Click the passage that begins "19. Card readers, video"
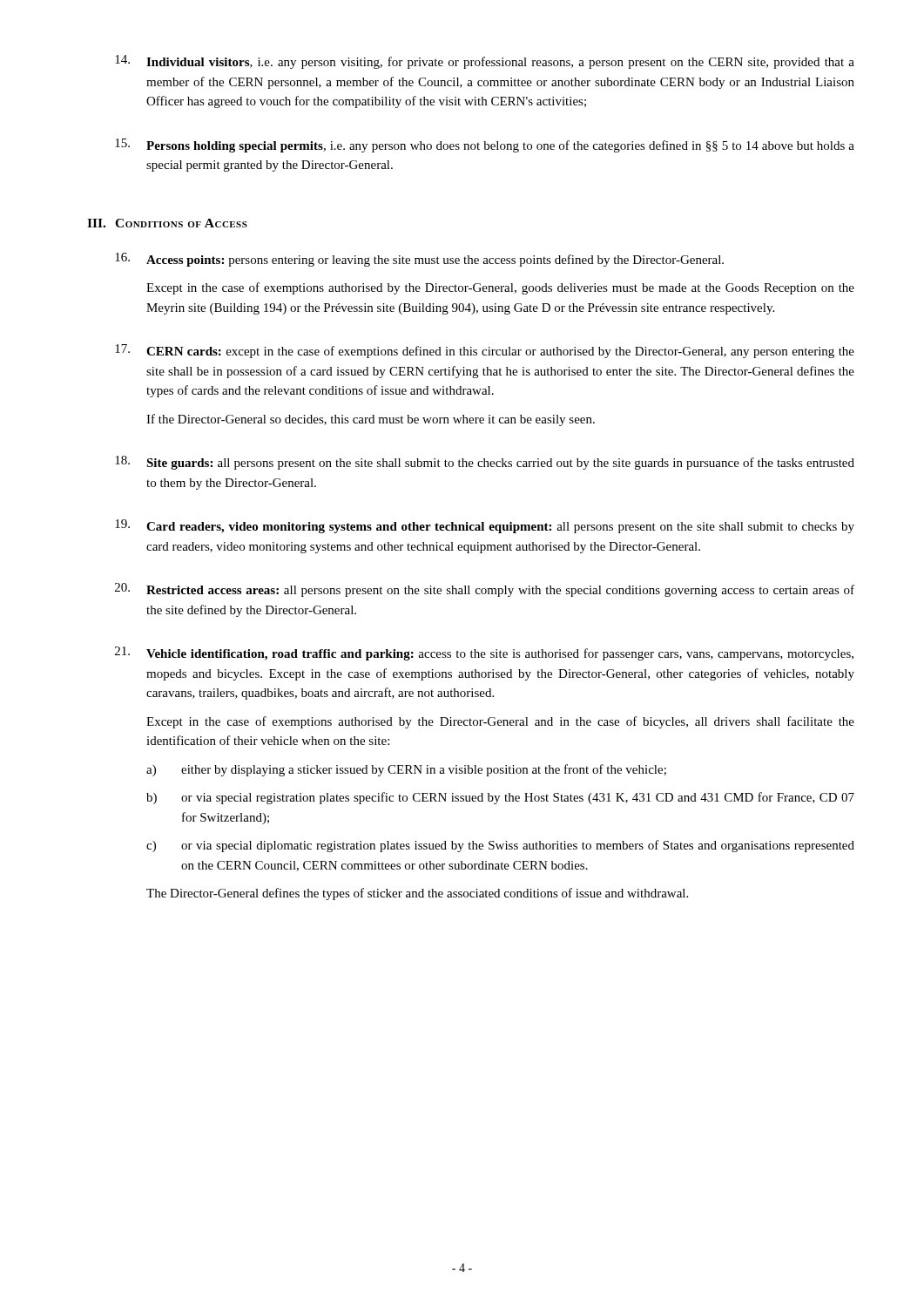The height and width of the screenshot is (1307, 924). pos(471,541)
